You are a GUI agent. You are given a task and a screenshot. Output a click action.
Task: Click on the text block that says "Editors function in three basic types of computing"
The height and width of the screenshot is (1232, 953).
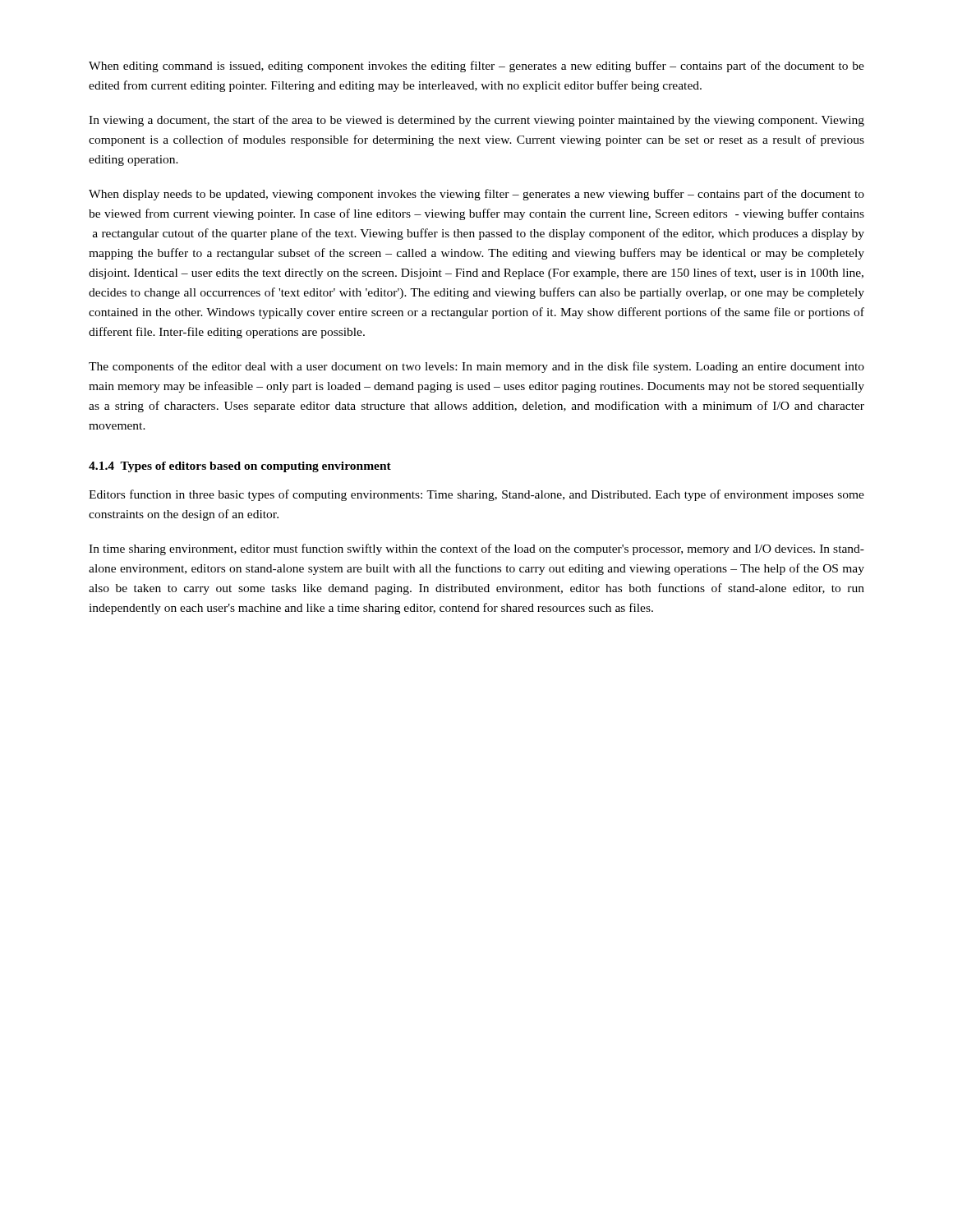click(x=476, y=505)
